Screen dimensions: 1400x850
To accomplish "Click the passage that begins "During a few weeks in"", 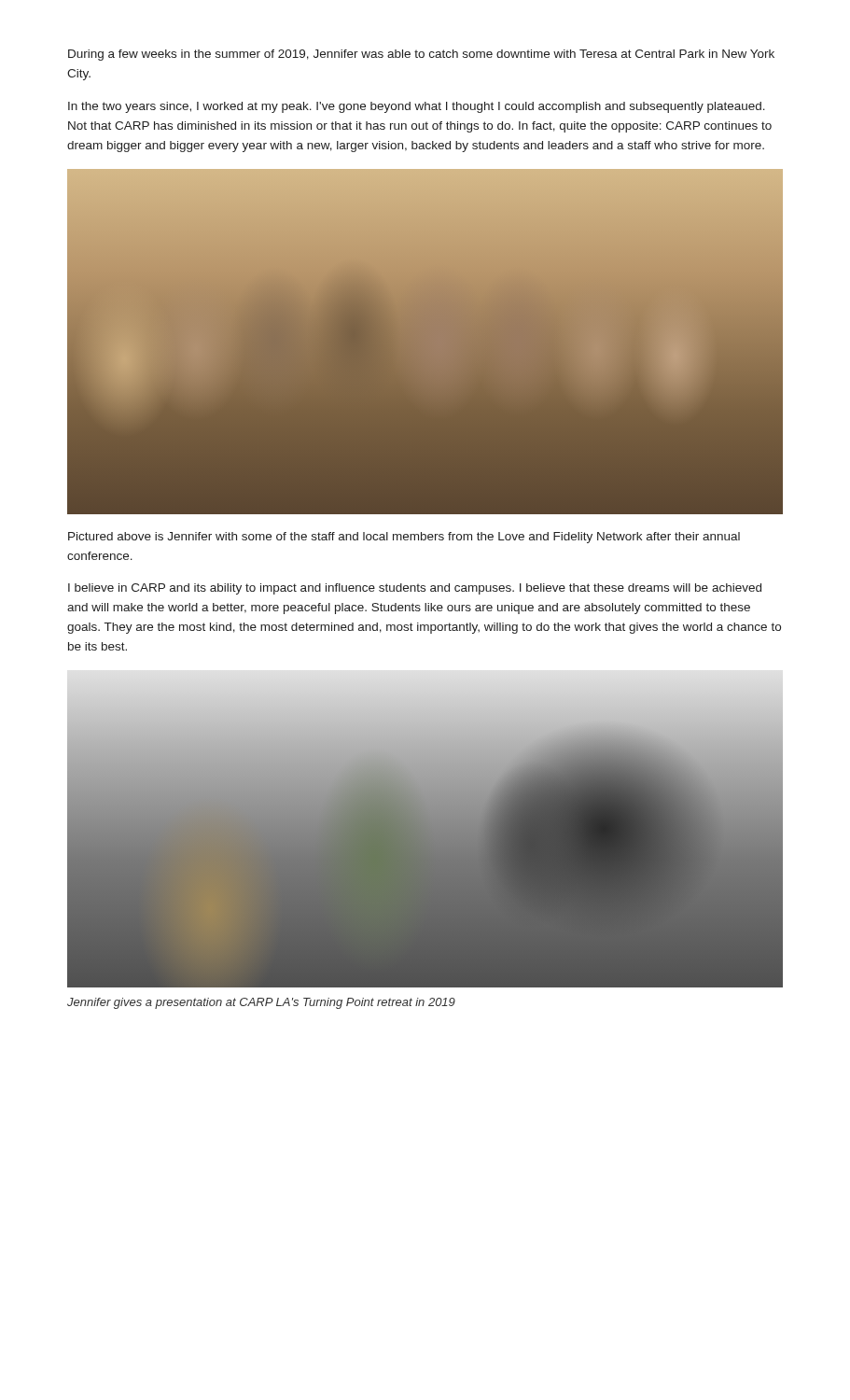I will pyautogui.click(x=421, y=63).
